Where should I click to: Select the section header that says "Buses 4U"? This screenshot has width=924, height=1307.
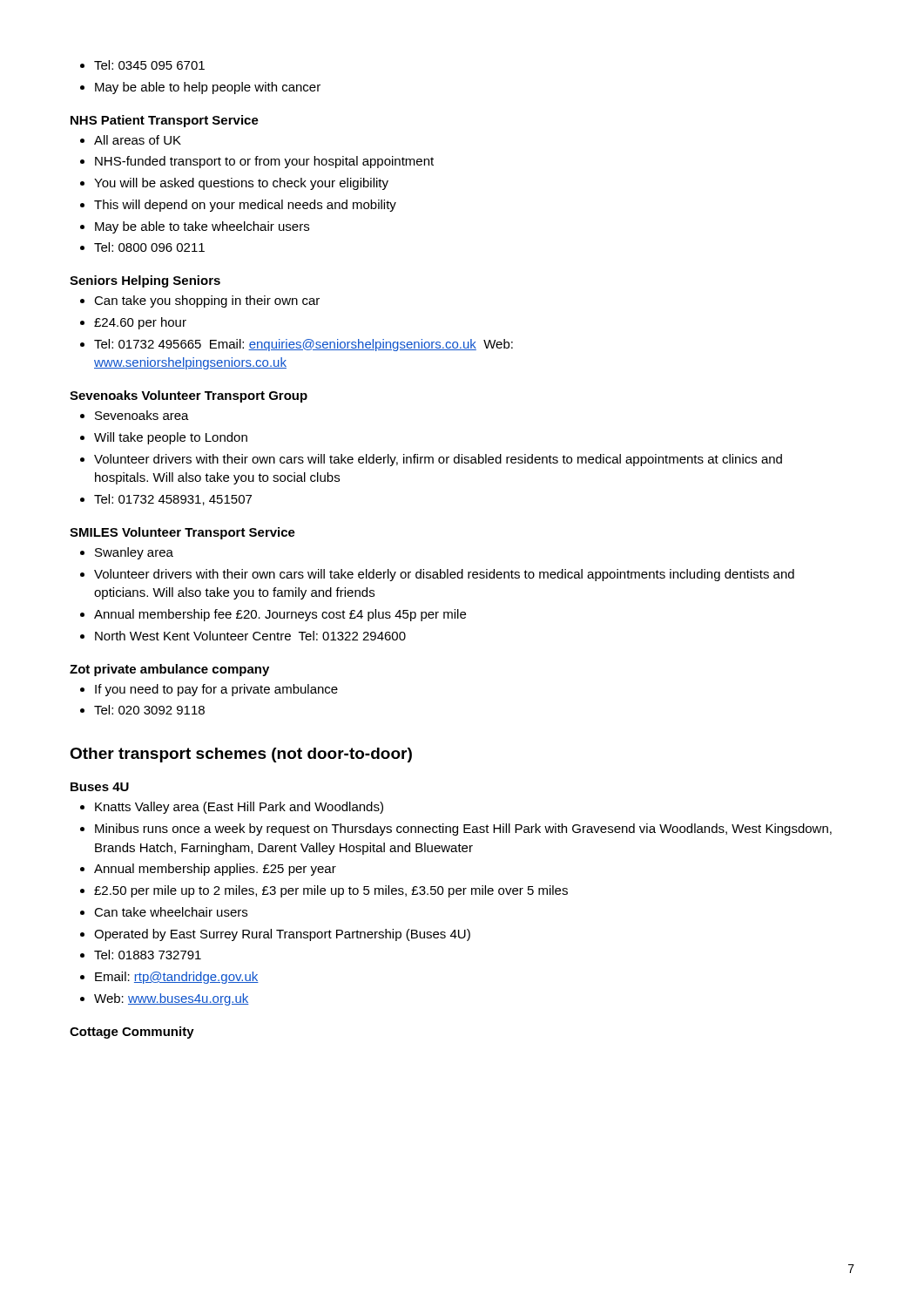(x=99, y=786)
